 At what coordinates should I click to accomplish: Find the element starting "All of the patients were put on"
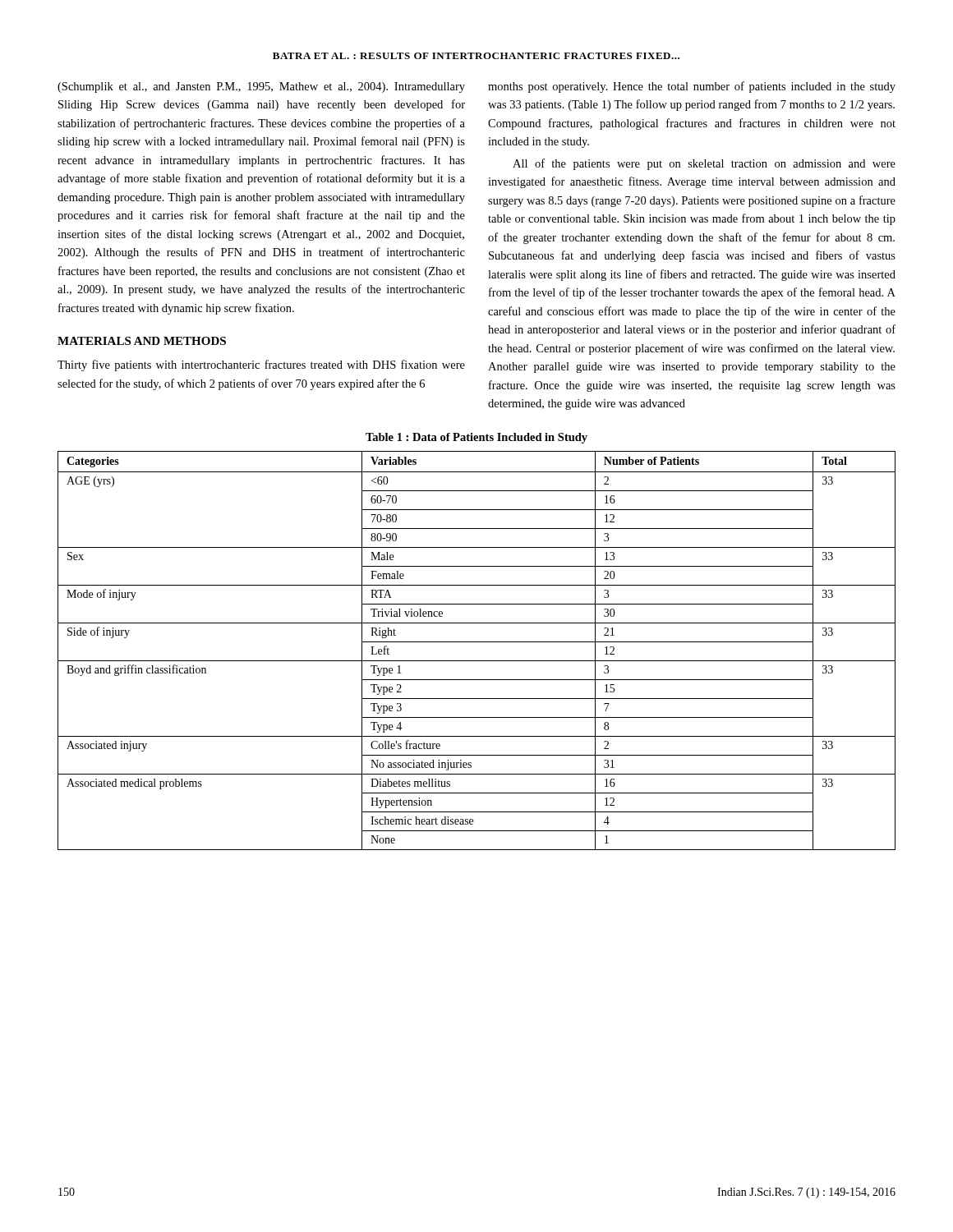pyautogui.click(x=692, y=283)
